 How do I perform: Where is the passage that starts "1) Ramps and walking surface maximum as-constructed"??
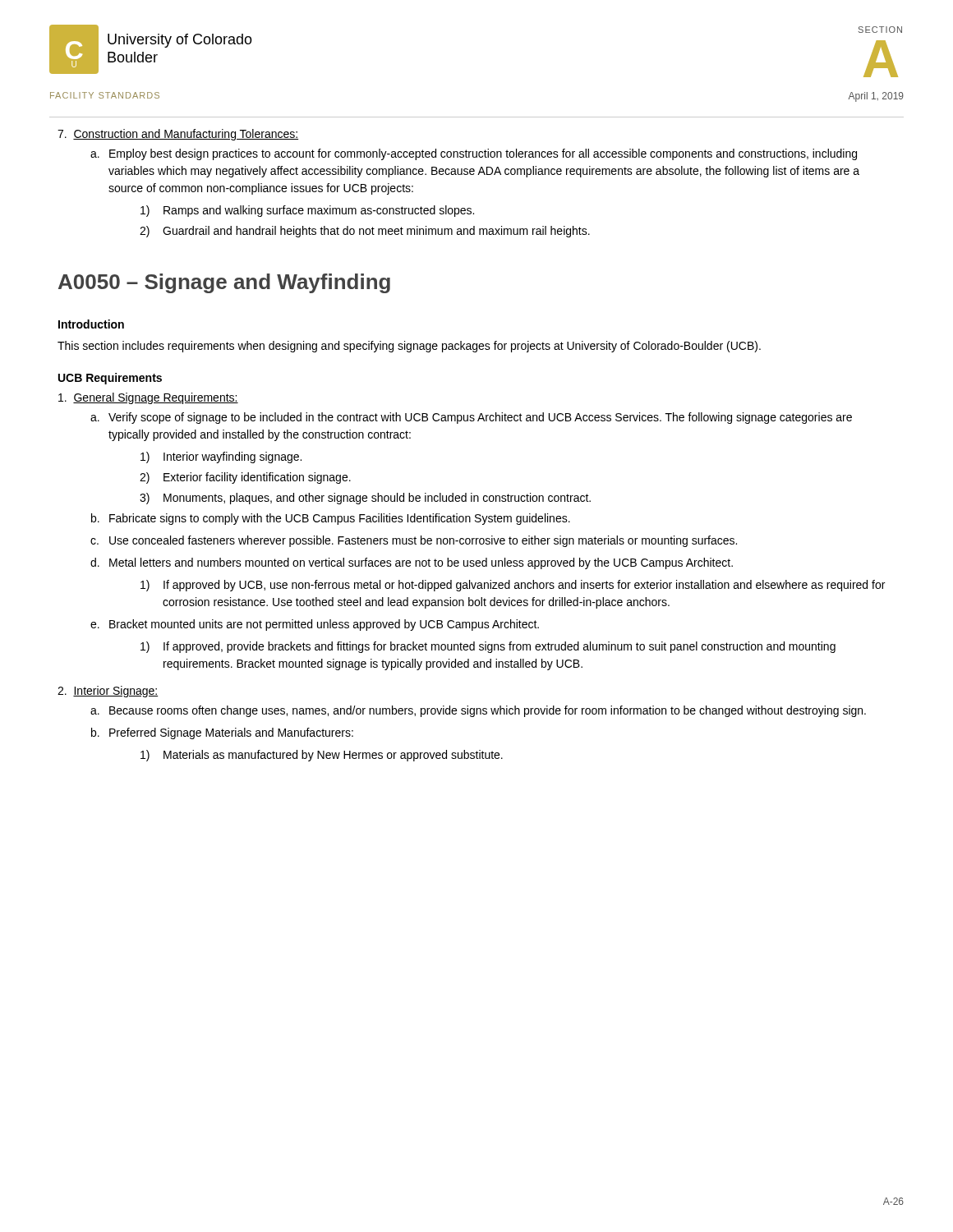pyautogui.click(x=307, y=211)
